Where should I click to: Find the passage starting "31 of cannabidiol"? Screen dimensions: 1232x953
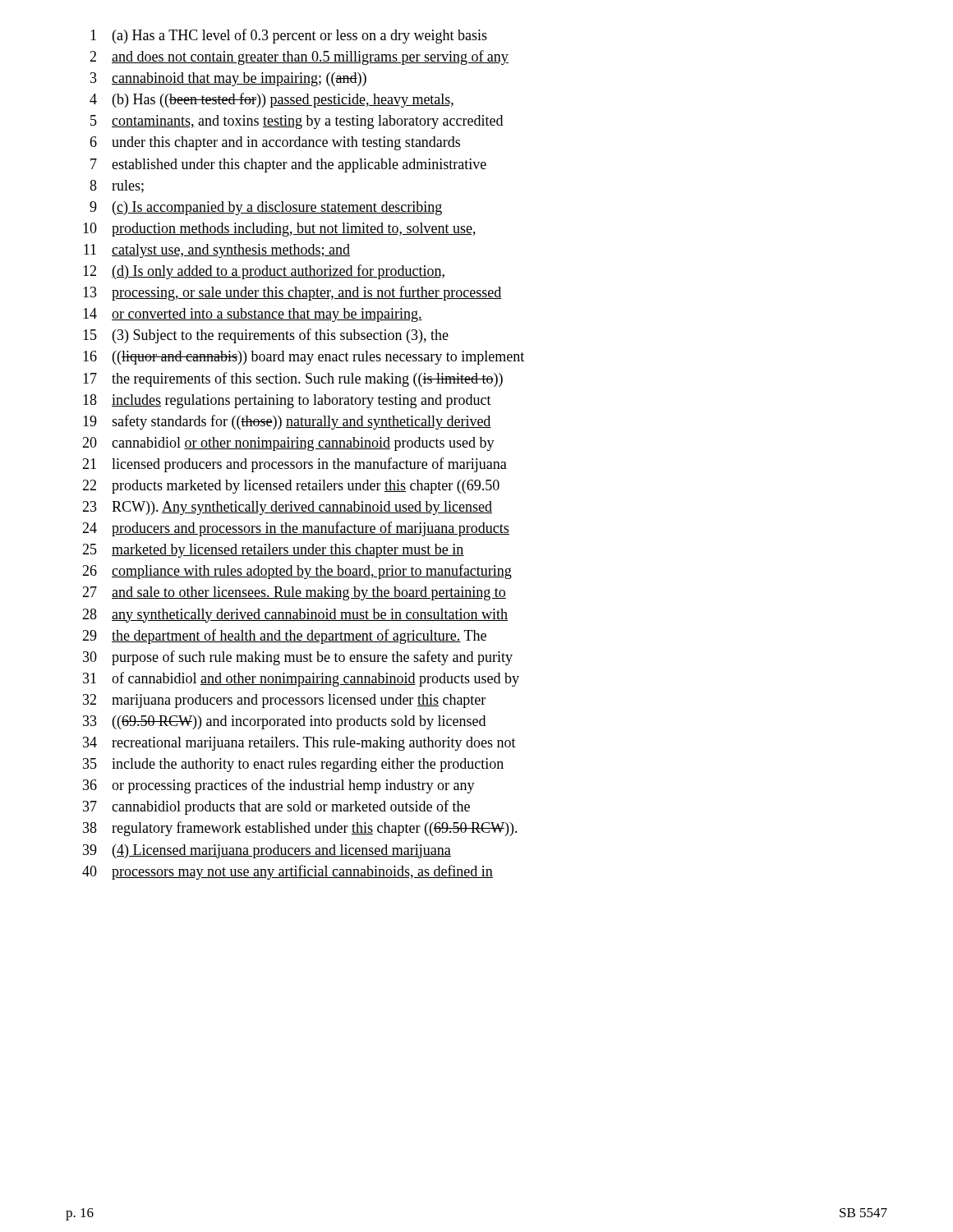click(476, 678)
